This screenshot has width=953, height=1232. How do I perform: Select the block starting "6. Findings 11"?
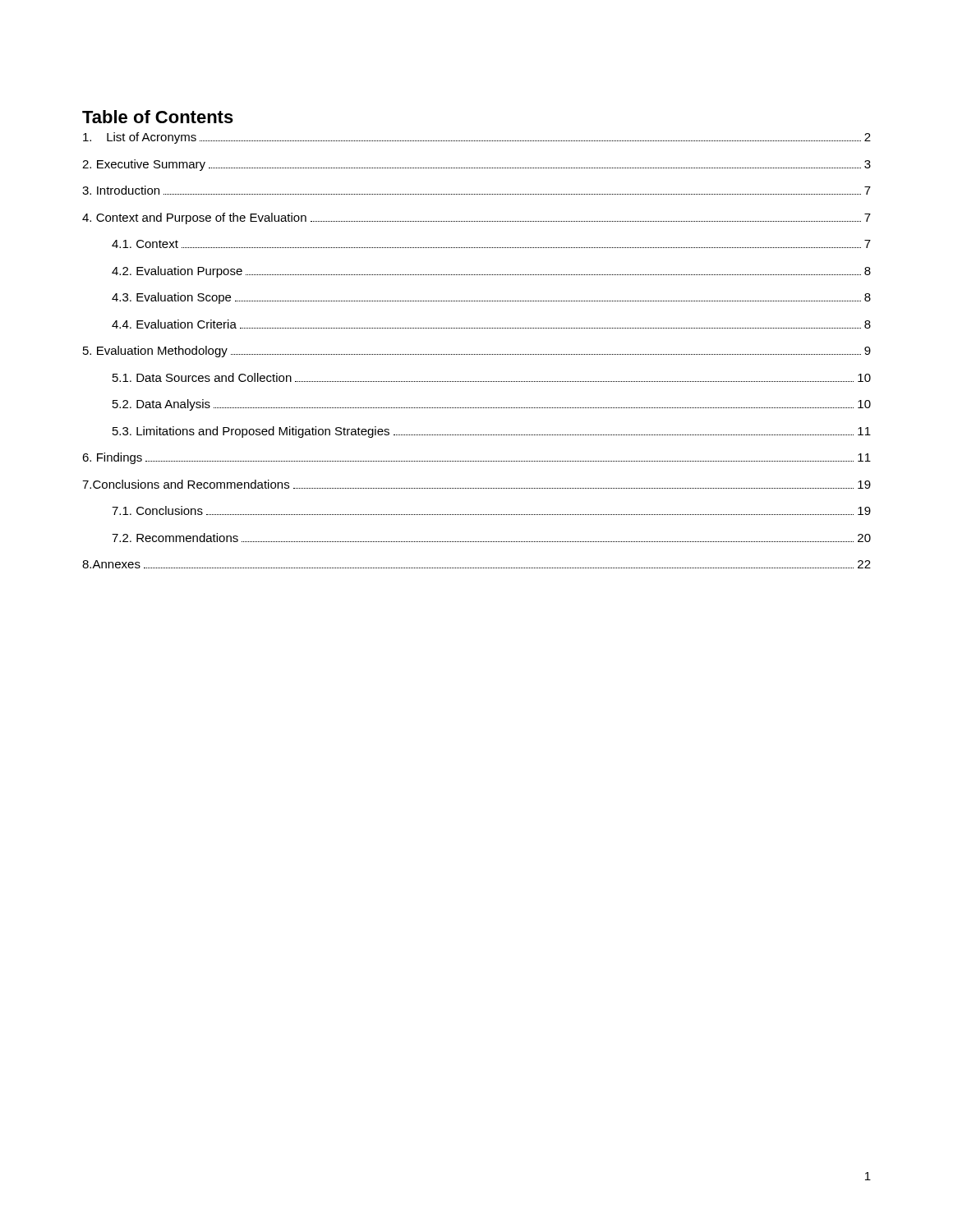click(476, 458)
